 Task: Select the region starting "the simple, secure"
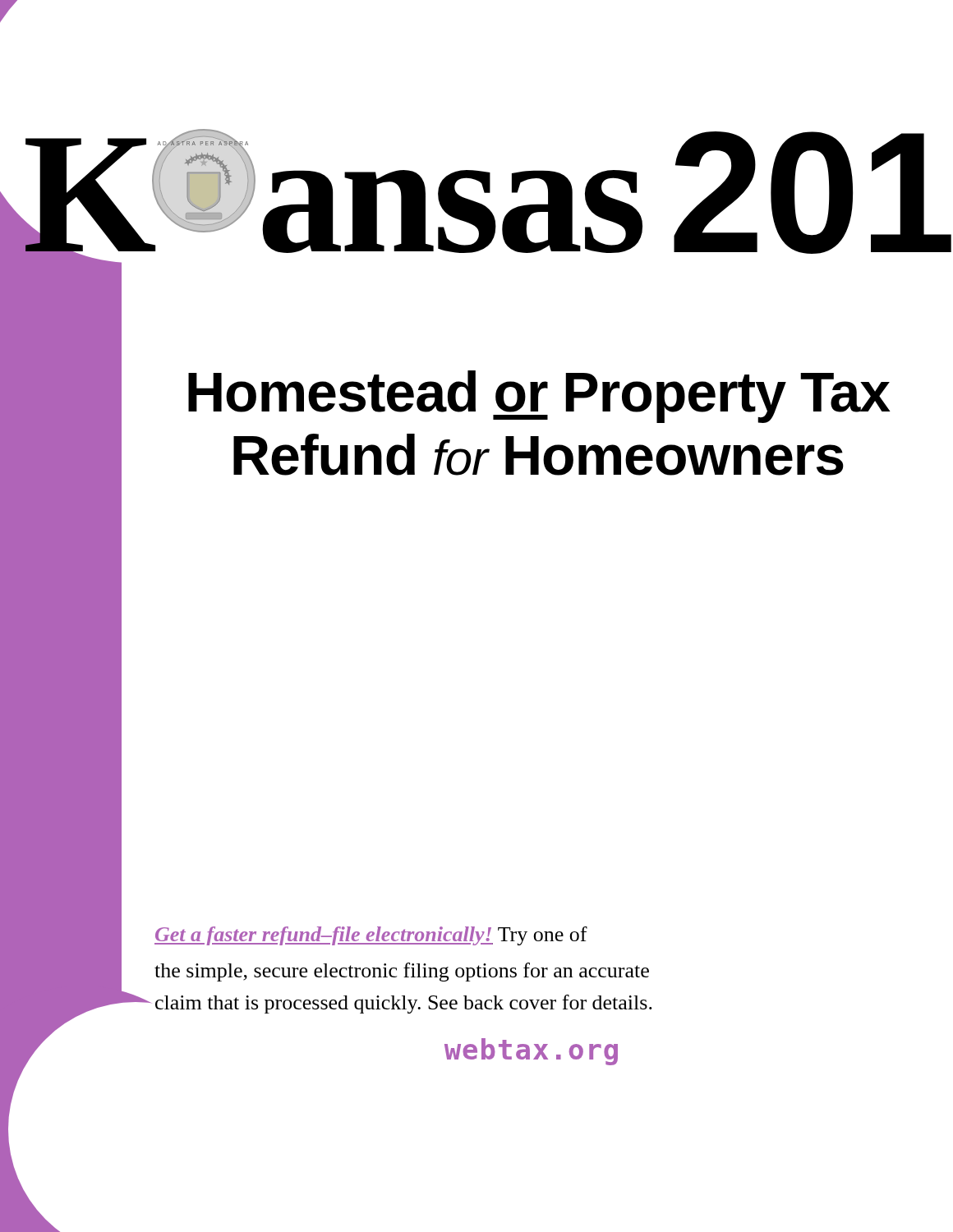(404, 986)
